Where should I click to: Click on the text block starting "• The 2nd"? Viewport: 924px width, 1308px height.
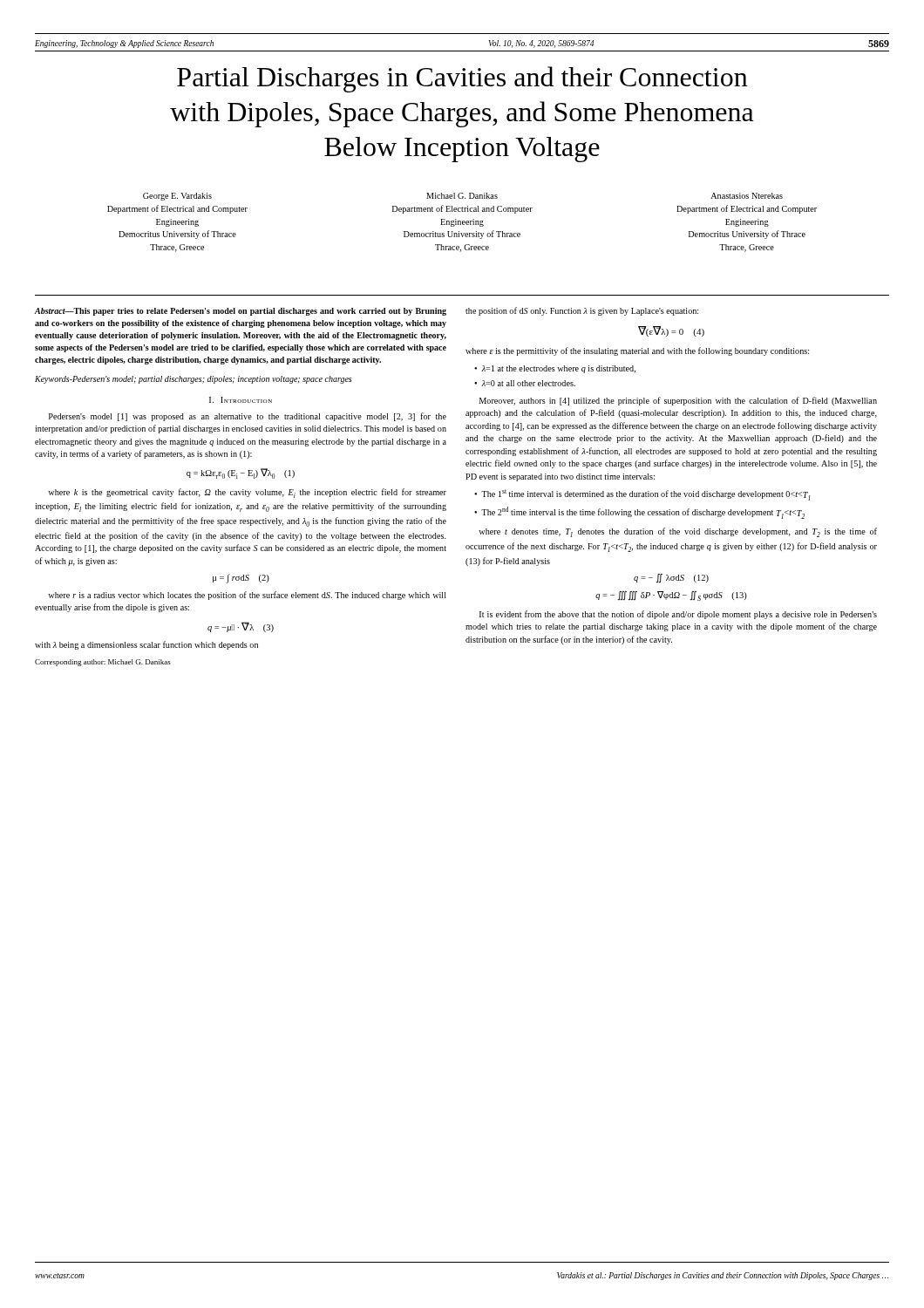pos(639,513)
